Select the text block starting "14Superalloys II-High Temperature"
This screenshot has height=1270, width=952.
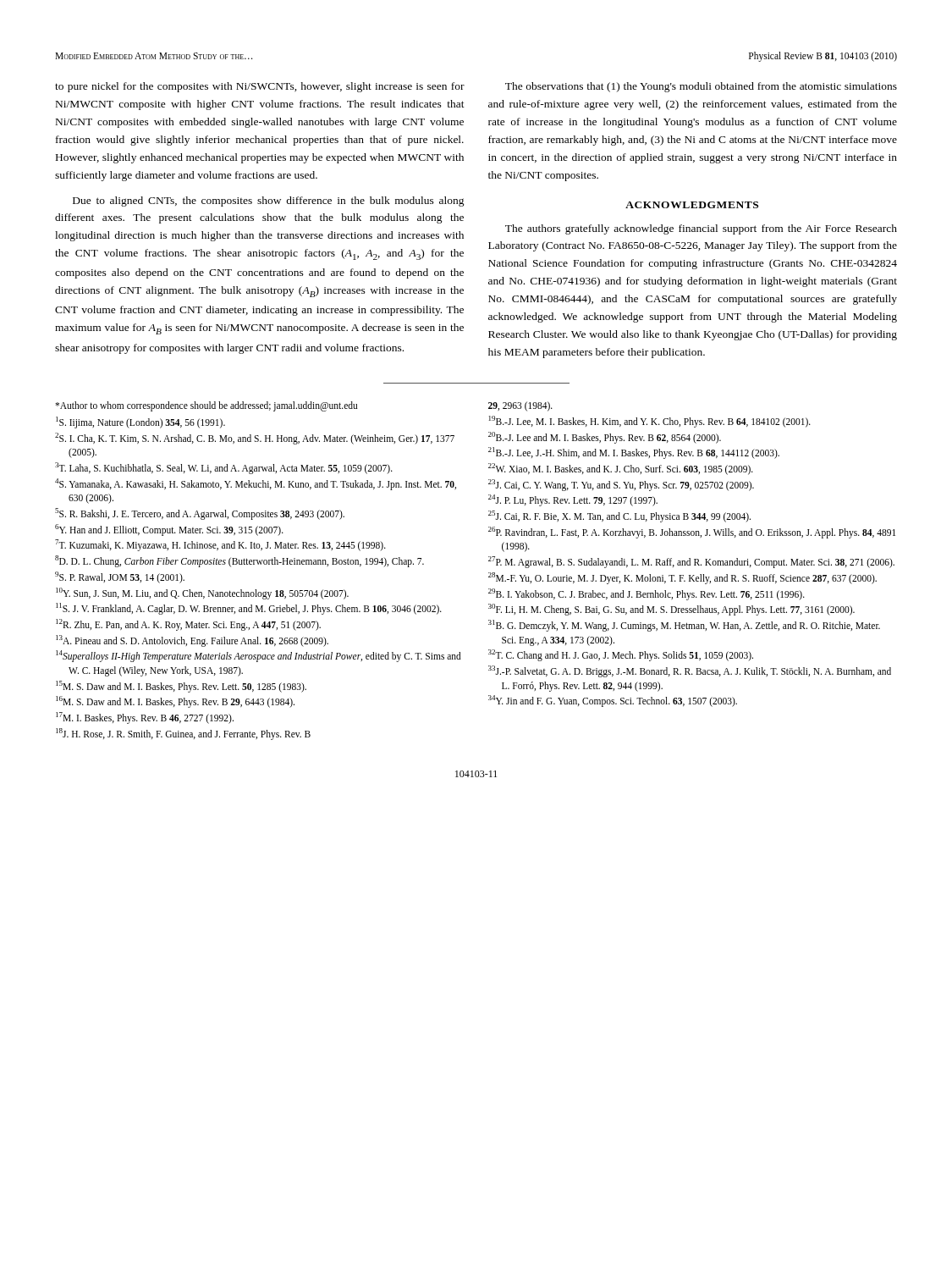258,663
